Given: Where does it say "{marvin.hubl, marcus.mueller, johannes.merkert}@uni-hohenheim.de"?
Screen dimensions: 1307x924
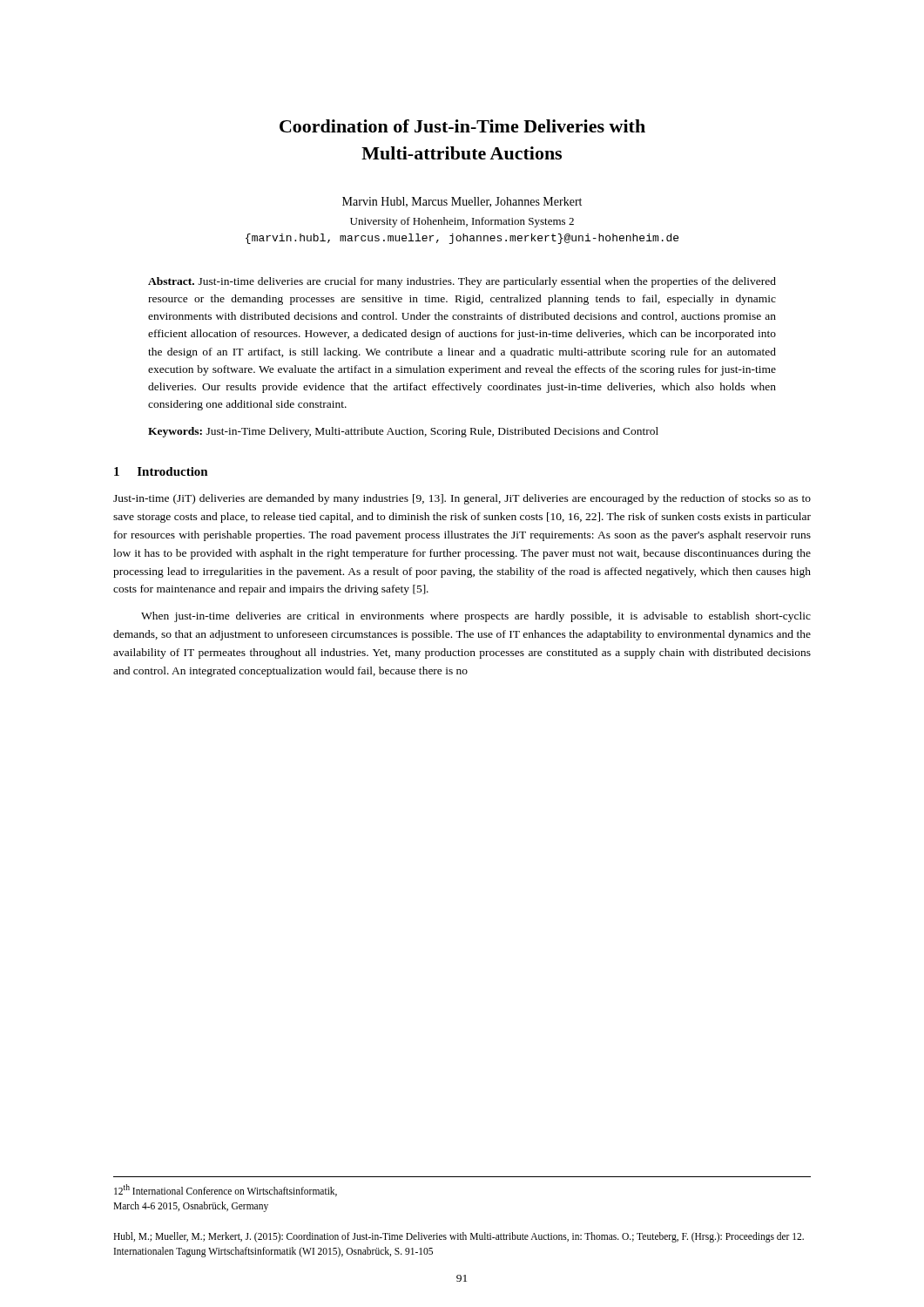Looking at the screenshot, I should 462,238.
